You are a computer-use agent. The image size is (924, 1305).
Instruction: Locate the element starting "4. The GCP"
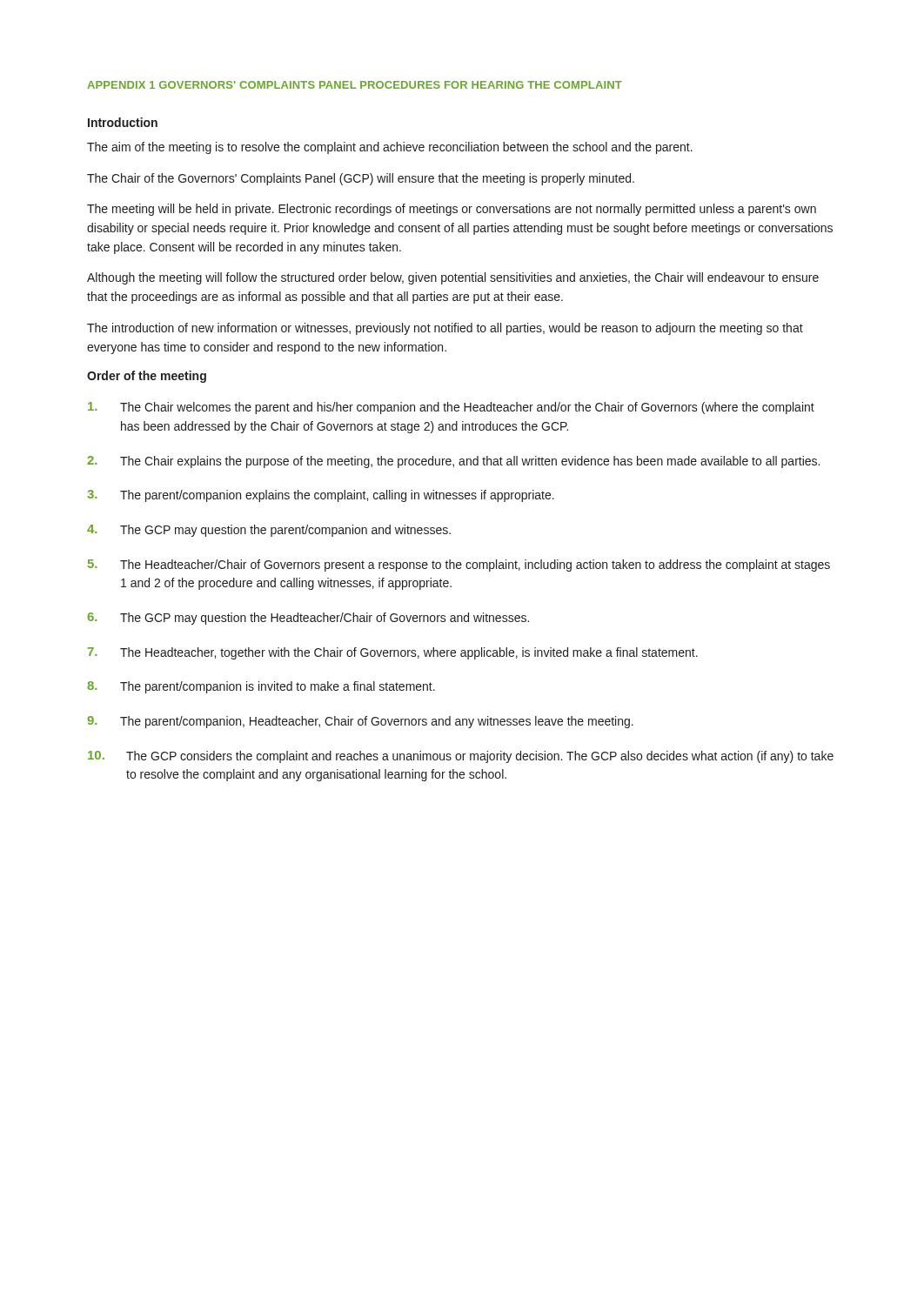click(x=269, y=531)
